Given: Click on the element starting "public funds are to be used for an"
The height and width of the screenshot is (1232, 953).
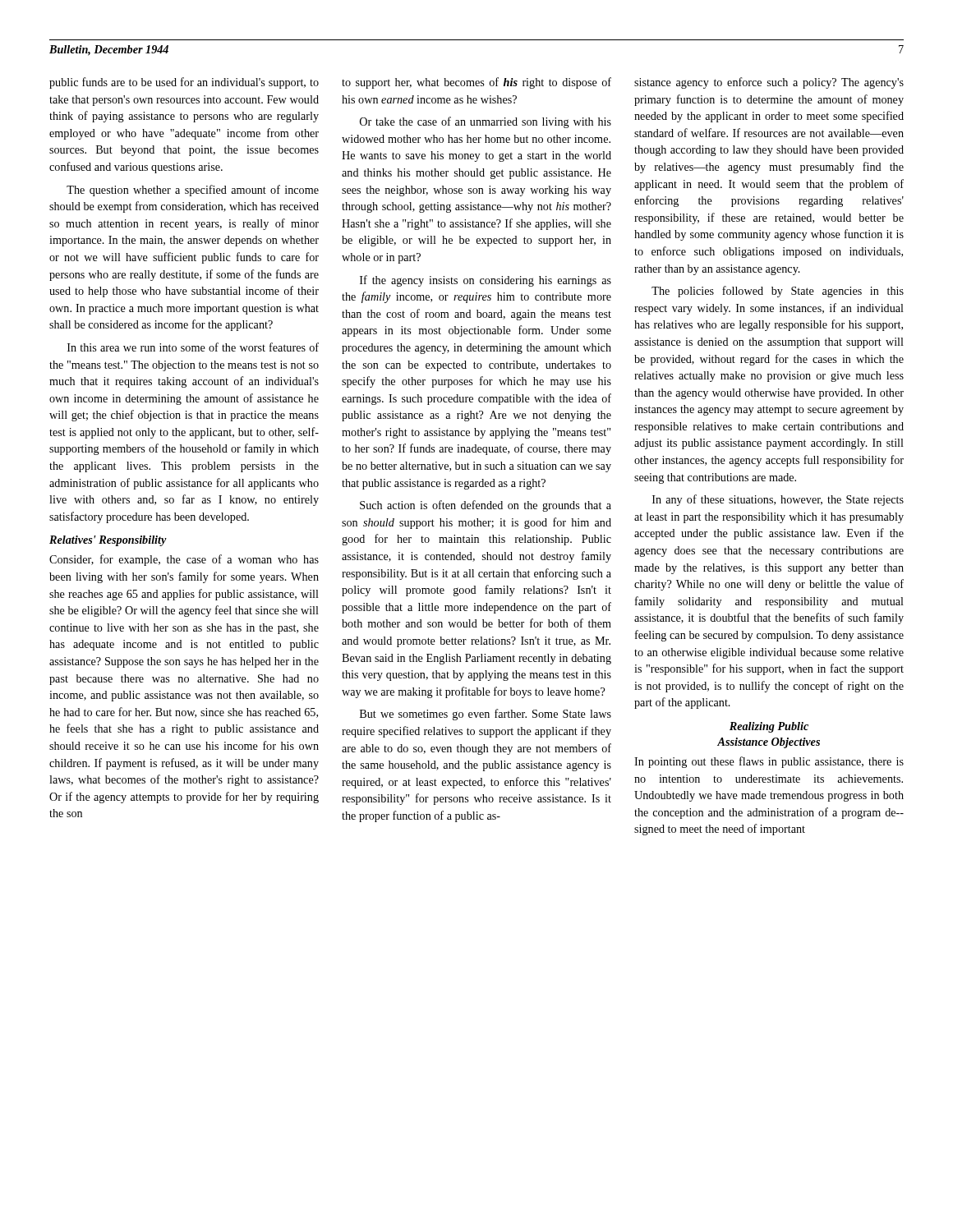Looking at the screenshot, I should click(x=184, y=448).
